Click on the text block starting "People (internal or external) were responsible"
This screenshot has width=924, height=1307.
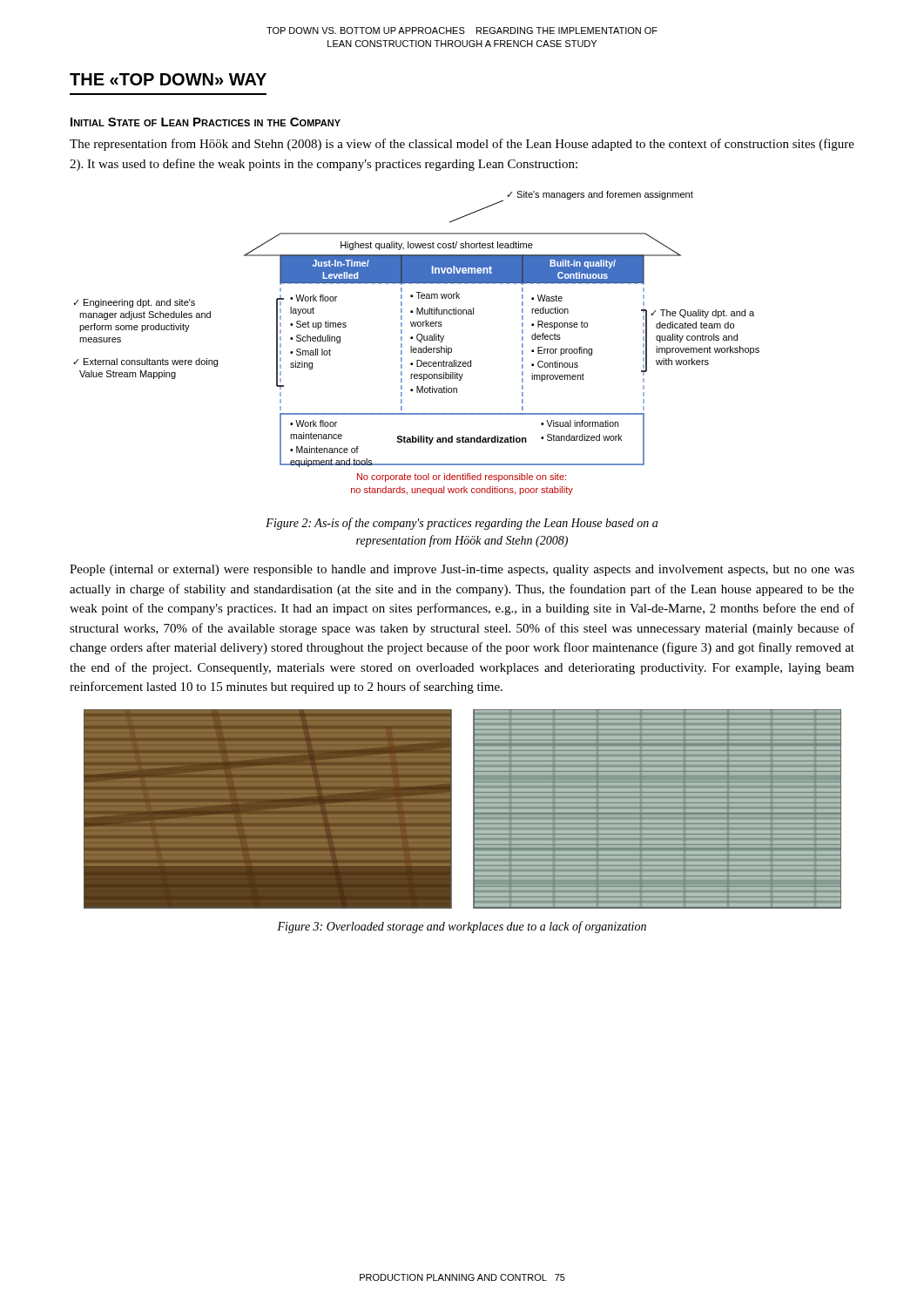point(462,628)
